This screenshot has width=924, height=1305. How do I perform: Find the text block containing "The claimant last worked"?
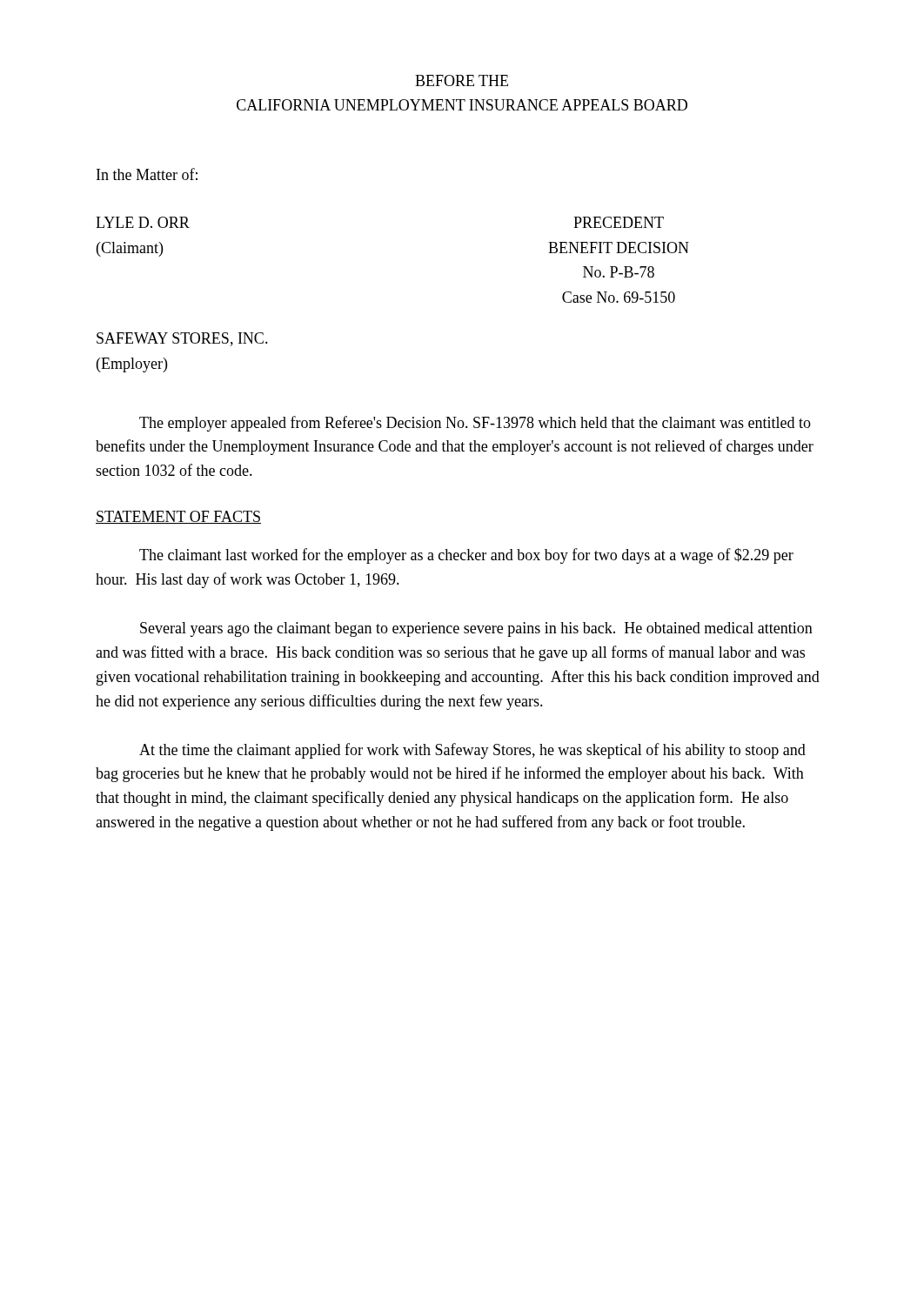coord(444,567)
